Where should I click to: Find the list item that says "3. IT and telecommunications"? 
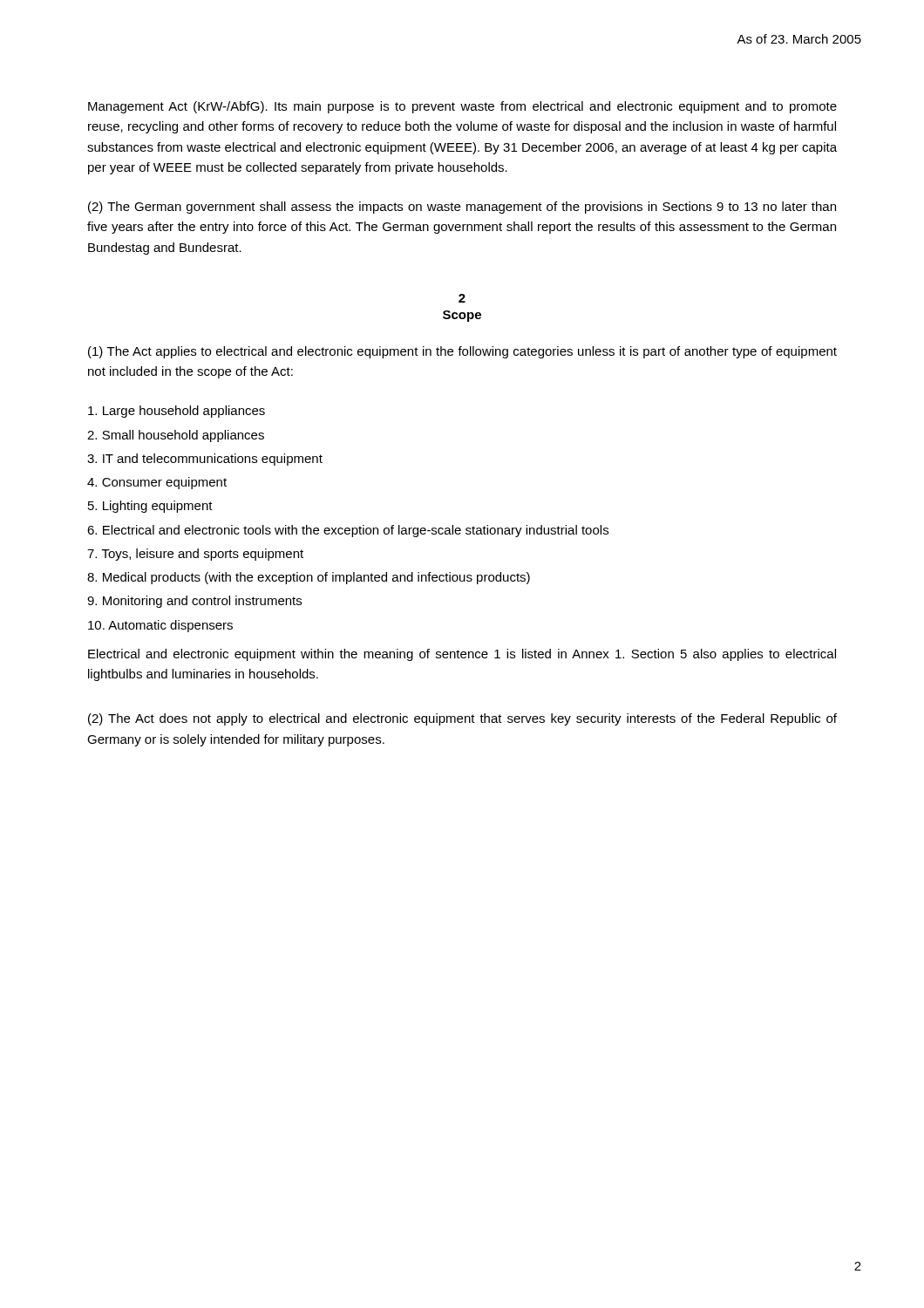click(x=205, y=458)
